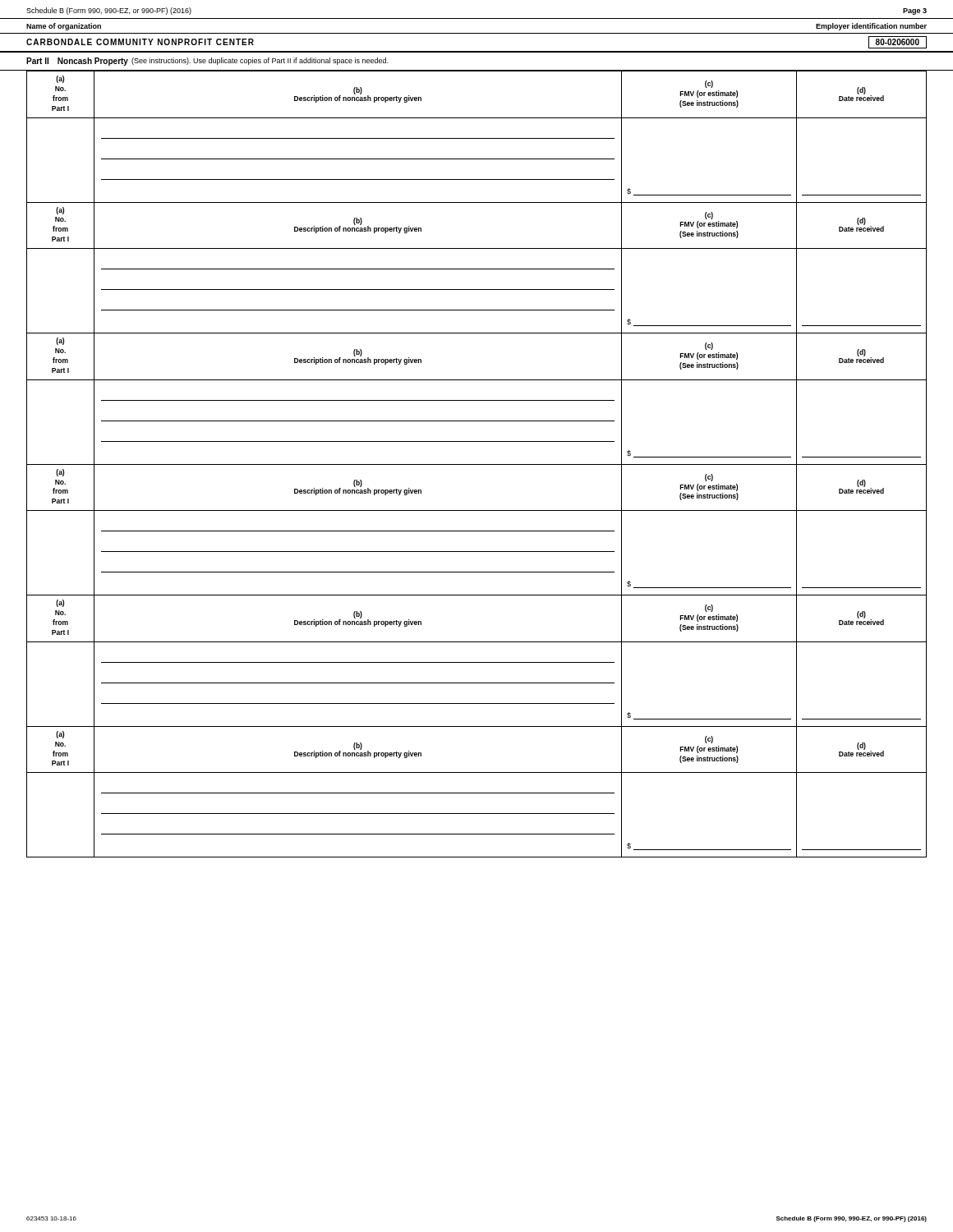Point to the element starting "Part II Noncash Property"

tap(208, 61)
